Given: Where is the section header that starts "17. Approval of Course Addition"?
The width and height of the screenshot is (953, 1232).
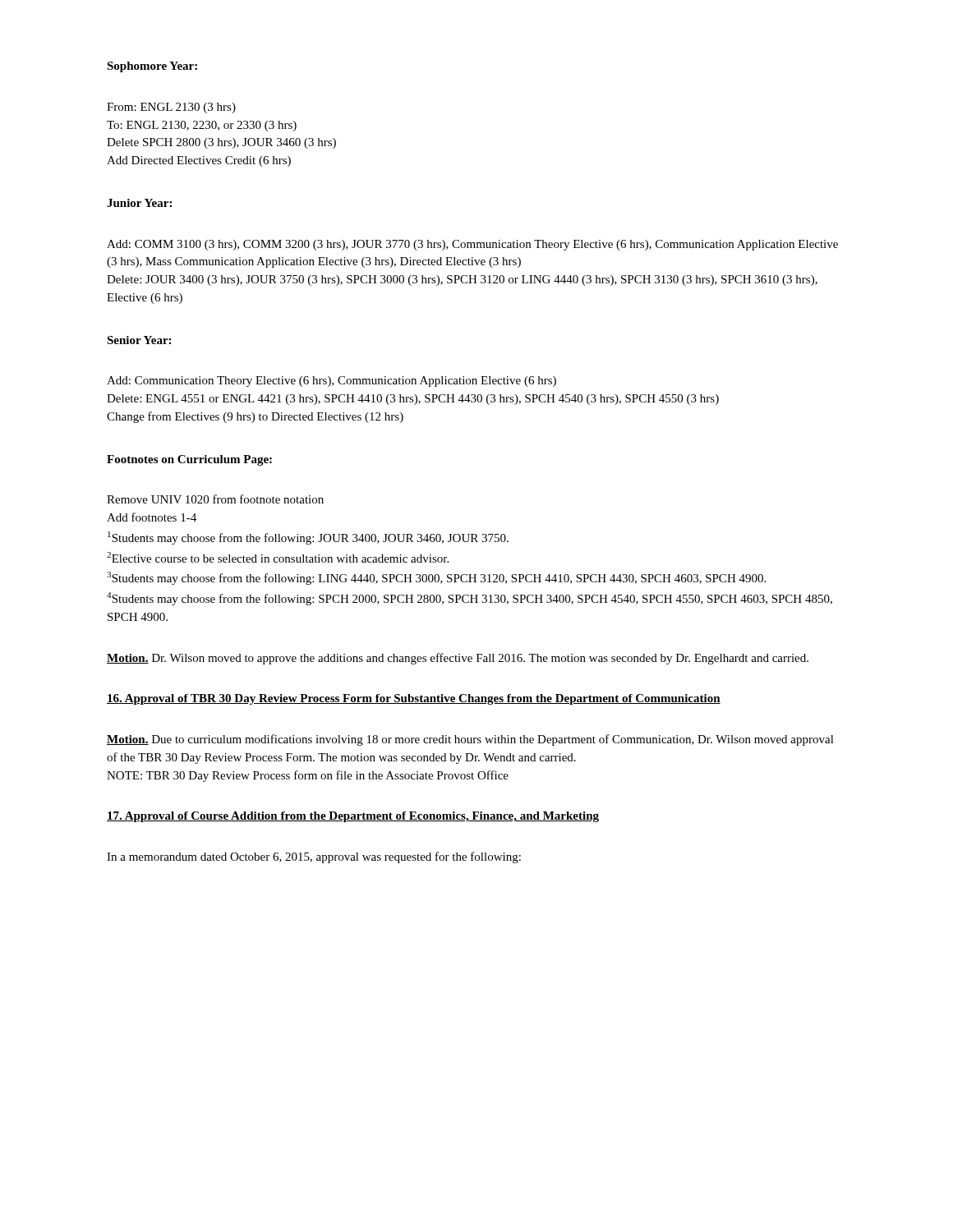Looking at the screenshot, I should [476, 817].
